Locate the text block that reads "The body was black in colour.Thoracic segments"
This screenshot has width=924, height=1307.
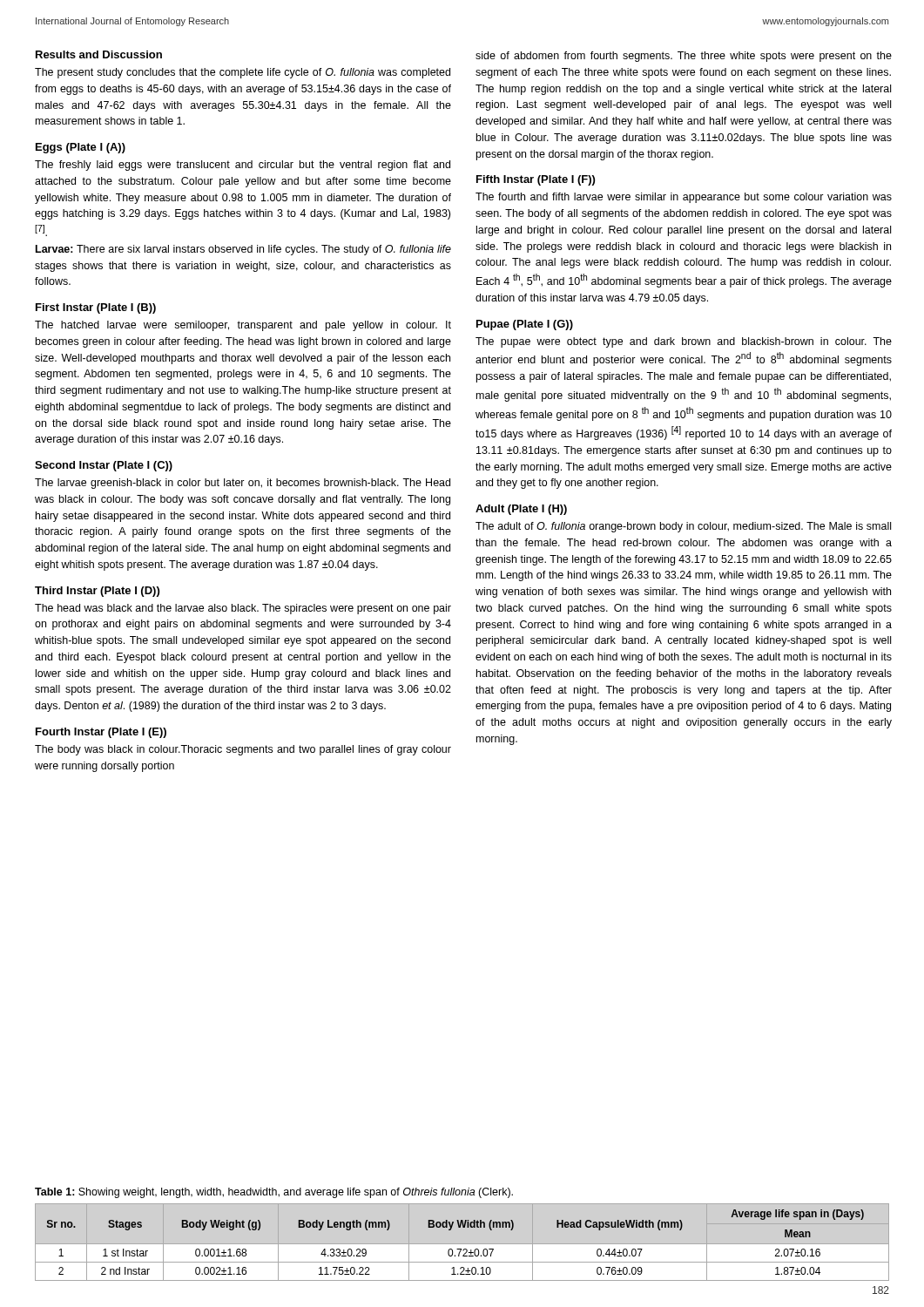click(x=243, y=757)
